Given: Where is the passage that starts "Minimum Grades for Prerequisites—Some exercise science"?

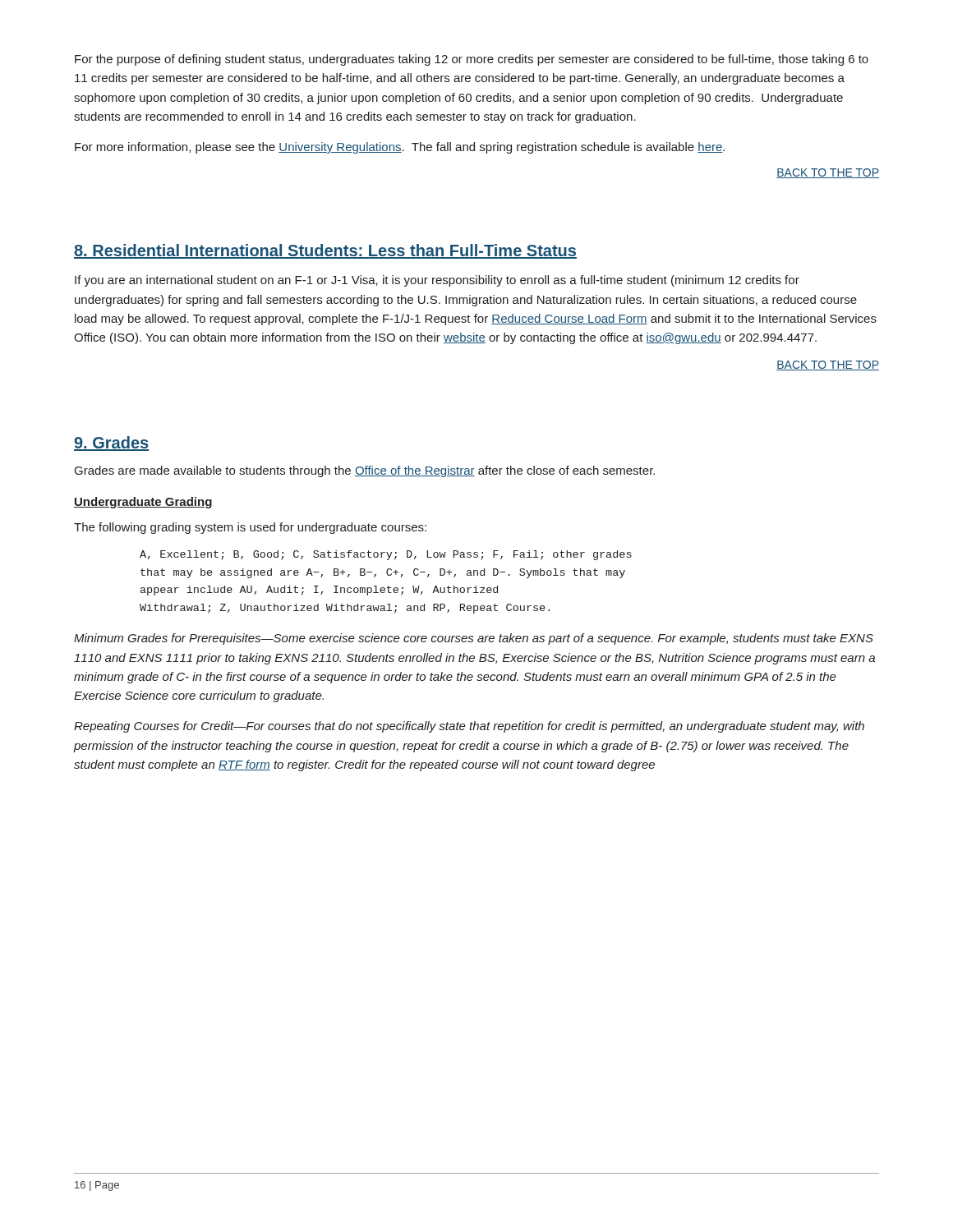Looking at the screenshot, I should coord(476,667).
